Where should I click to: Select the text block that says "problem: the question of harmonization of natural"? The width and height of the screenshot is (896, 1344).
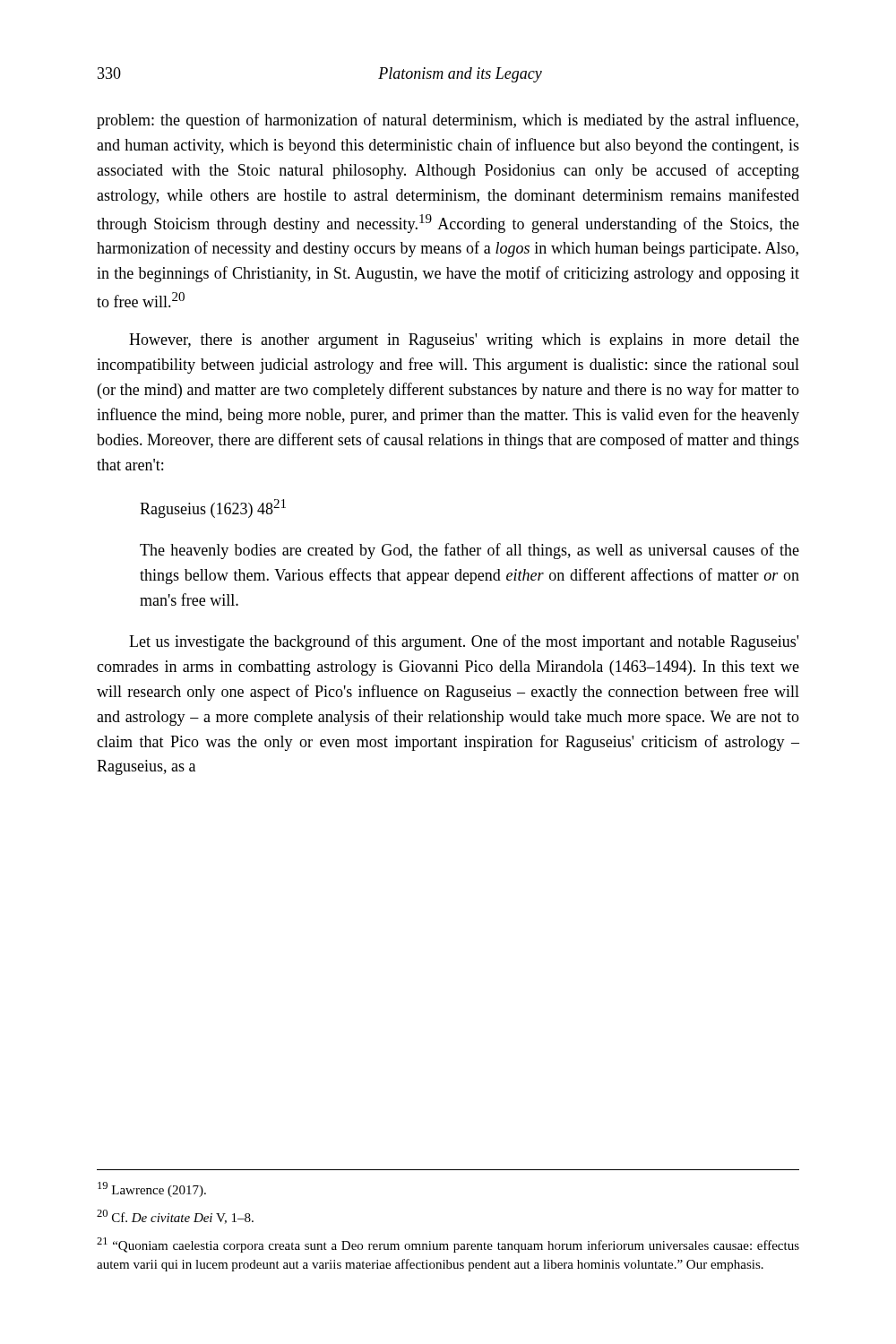tap(448, 212)
